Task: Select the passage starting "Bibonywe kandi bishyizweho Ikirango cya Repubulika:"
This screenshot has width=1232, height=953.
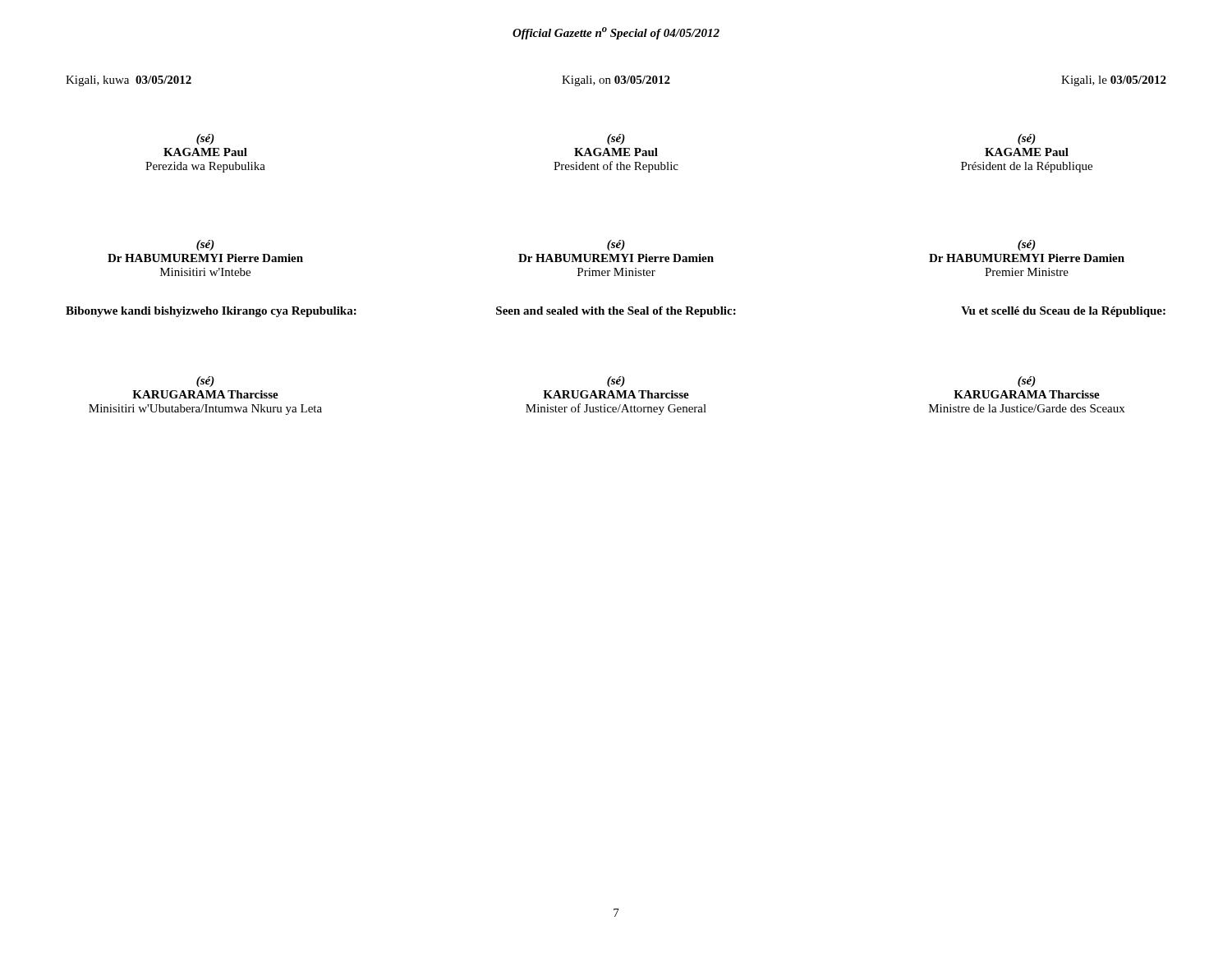Action: (211, 311)
